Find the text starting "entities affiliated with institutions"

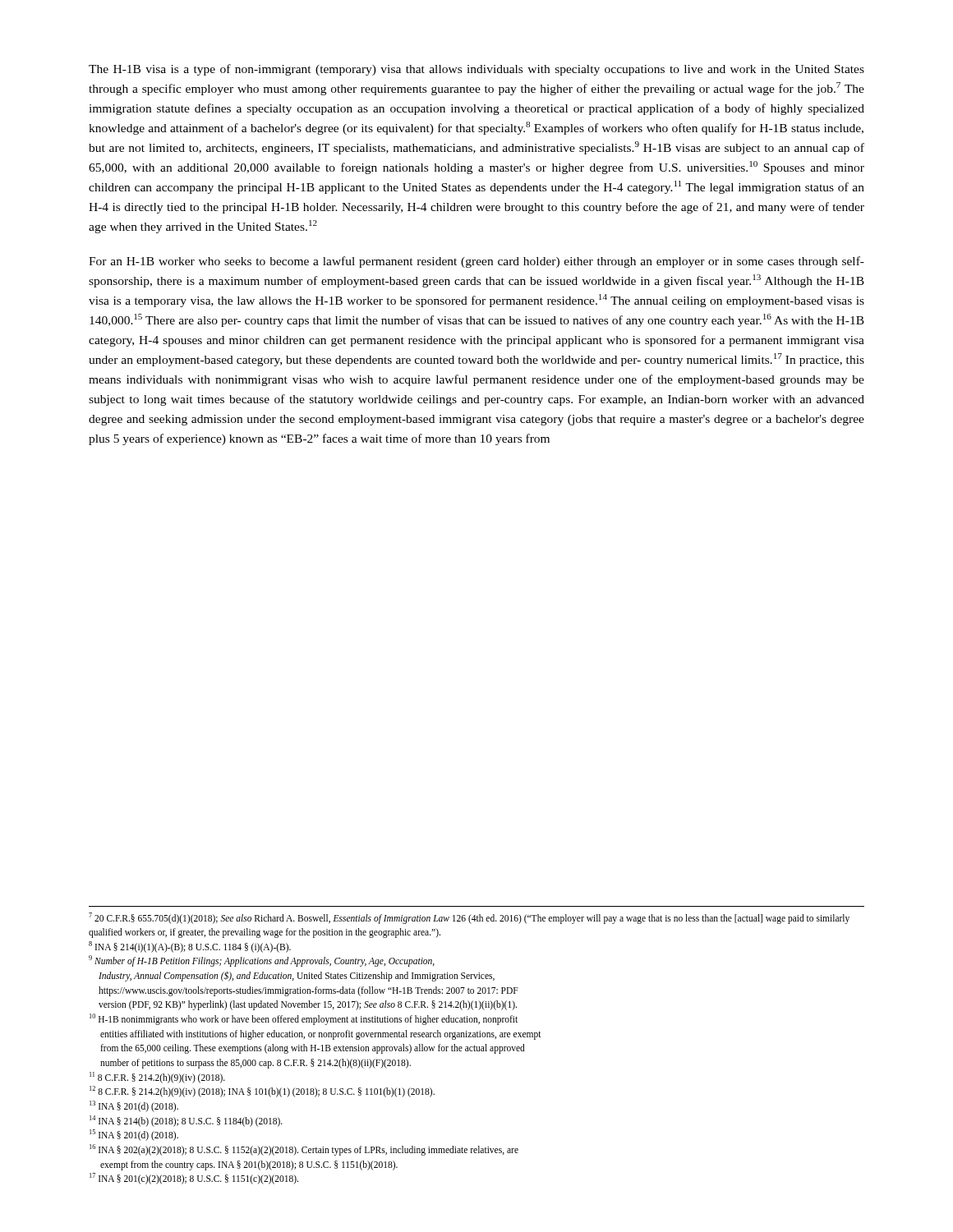coord(321,1034)
